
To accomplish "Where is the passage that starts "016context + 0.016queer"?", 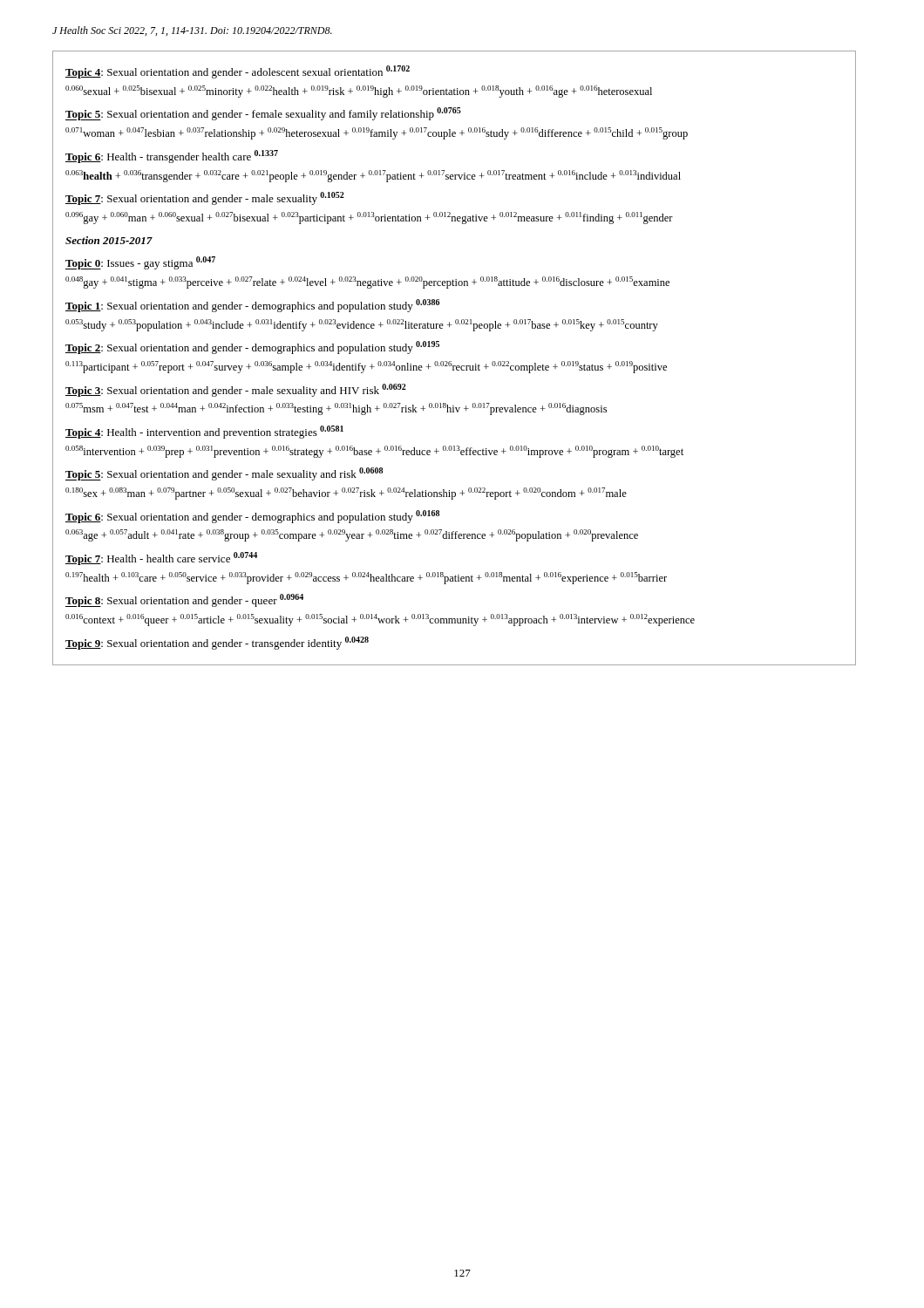I will pyautogui.click(x=380, y=619).
